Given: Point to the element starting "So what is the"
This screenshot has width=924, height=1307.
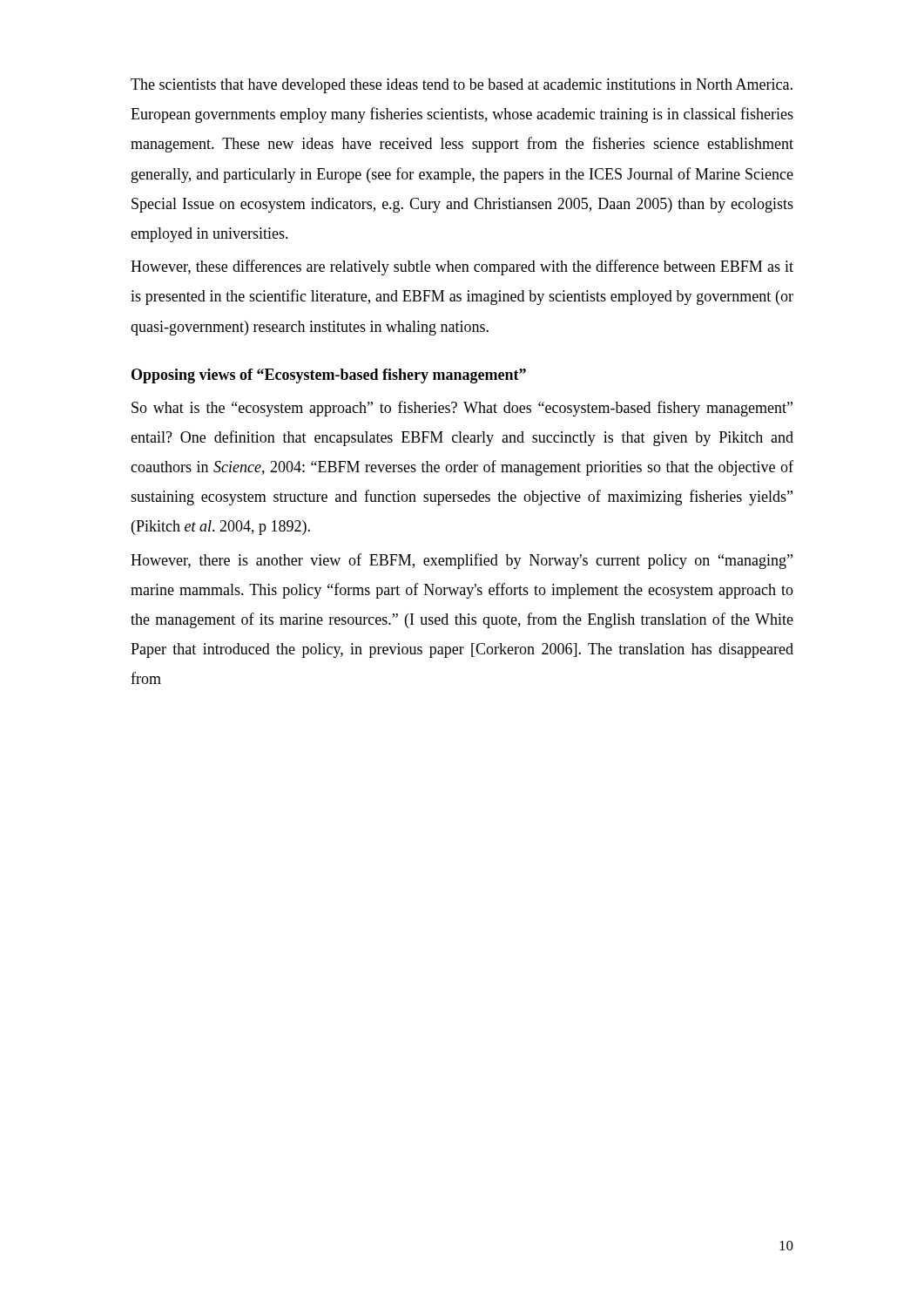Looking at the screenshot, I should click(462, 467).
